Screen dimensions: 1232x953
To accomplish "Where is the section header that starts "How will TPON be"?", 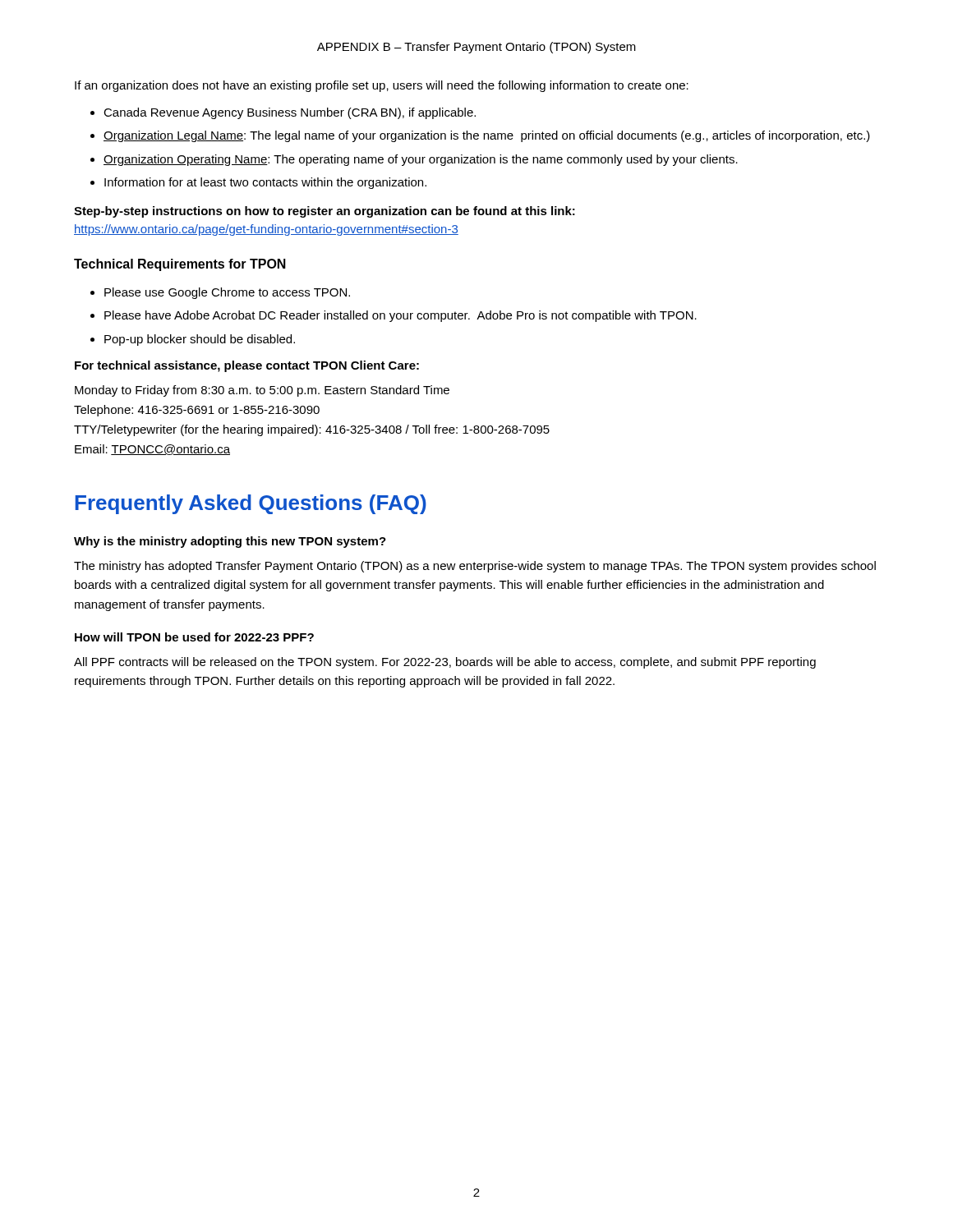I will pyautogui.click(x=194, y=637).
